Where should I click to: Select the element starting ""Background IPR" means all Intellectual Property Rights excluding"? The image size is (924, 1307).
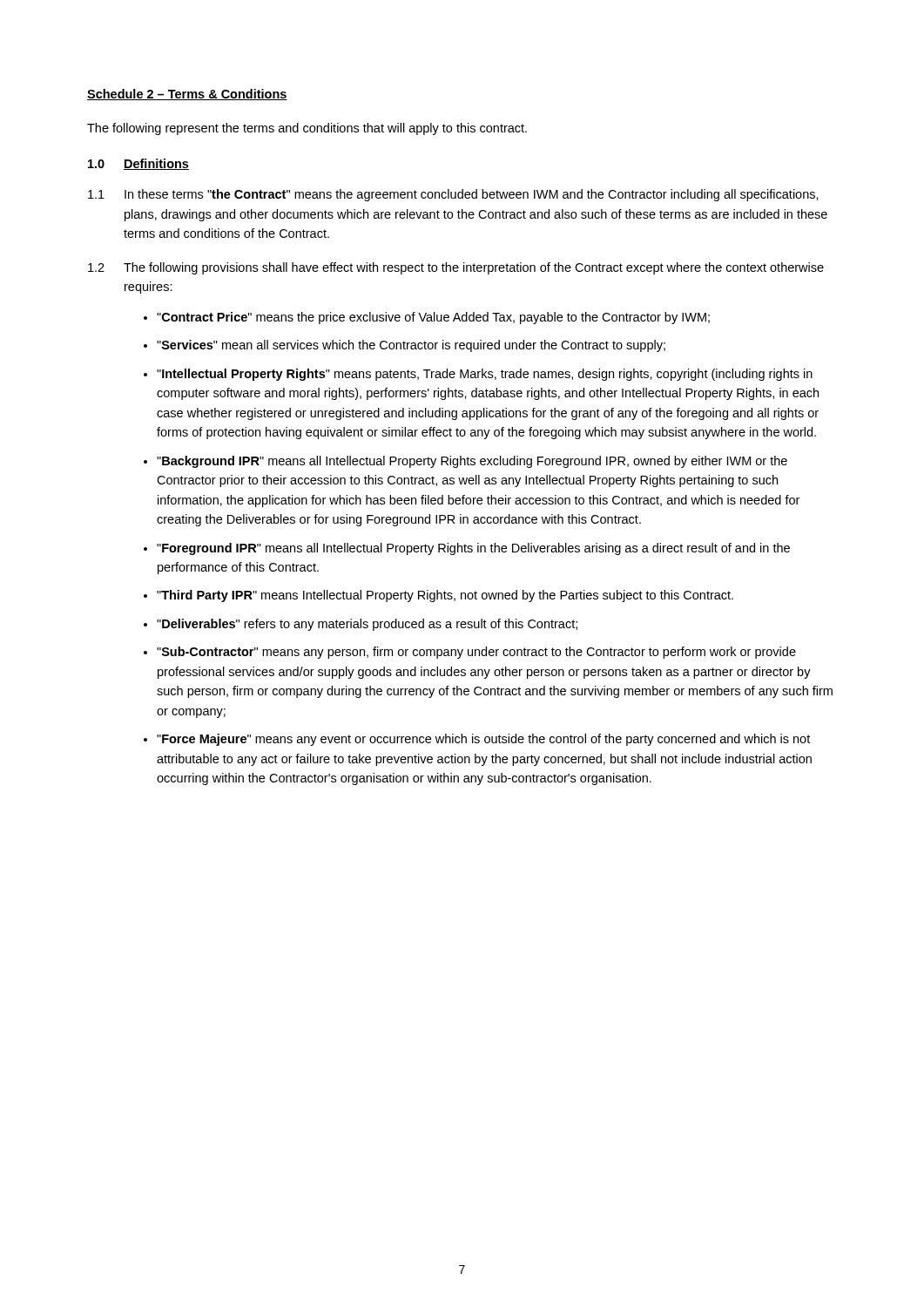point(478,490)
